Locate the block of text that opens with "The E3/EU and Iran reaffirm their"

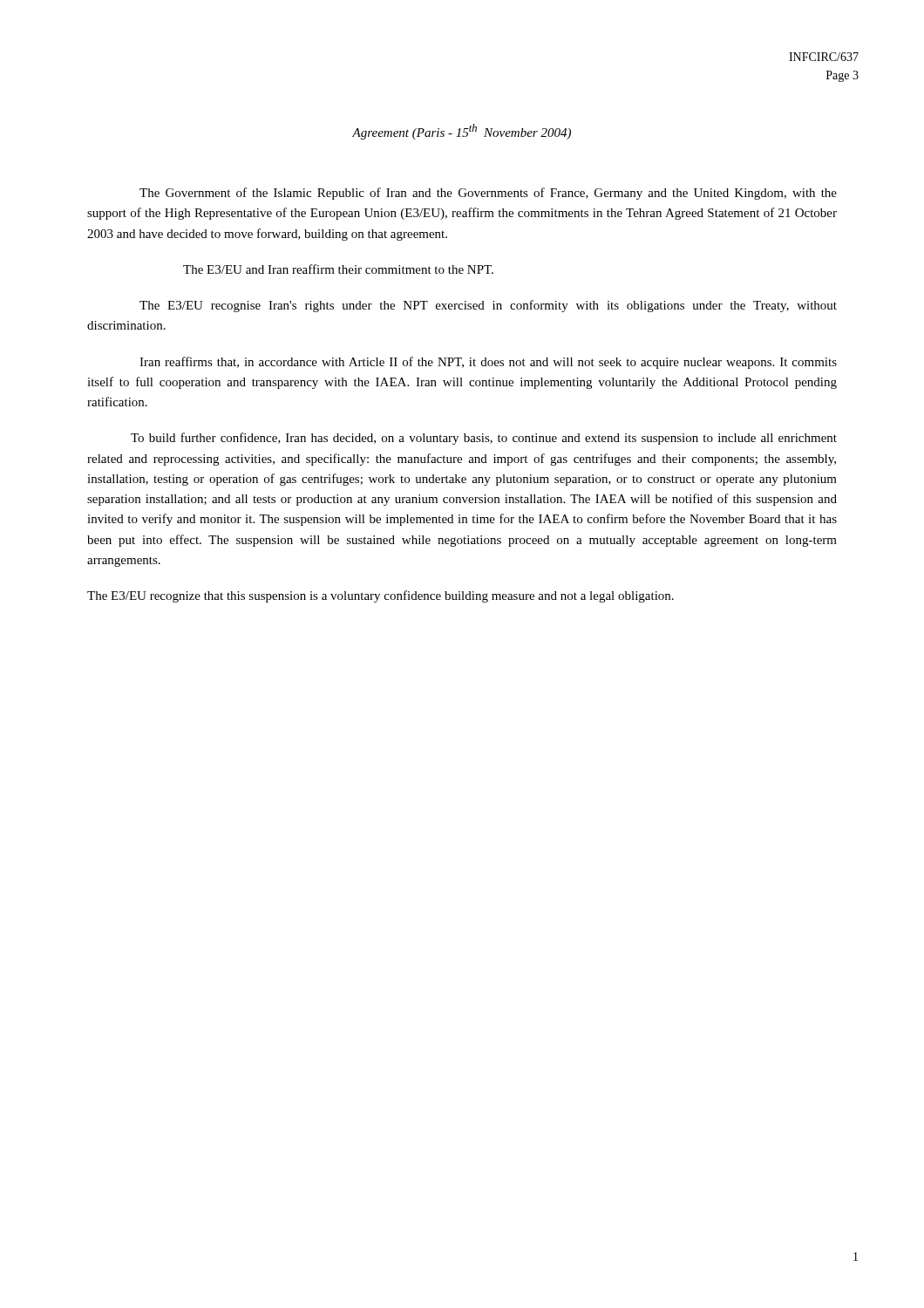(339, 269)
